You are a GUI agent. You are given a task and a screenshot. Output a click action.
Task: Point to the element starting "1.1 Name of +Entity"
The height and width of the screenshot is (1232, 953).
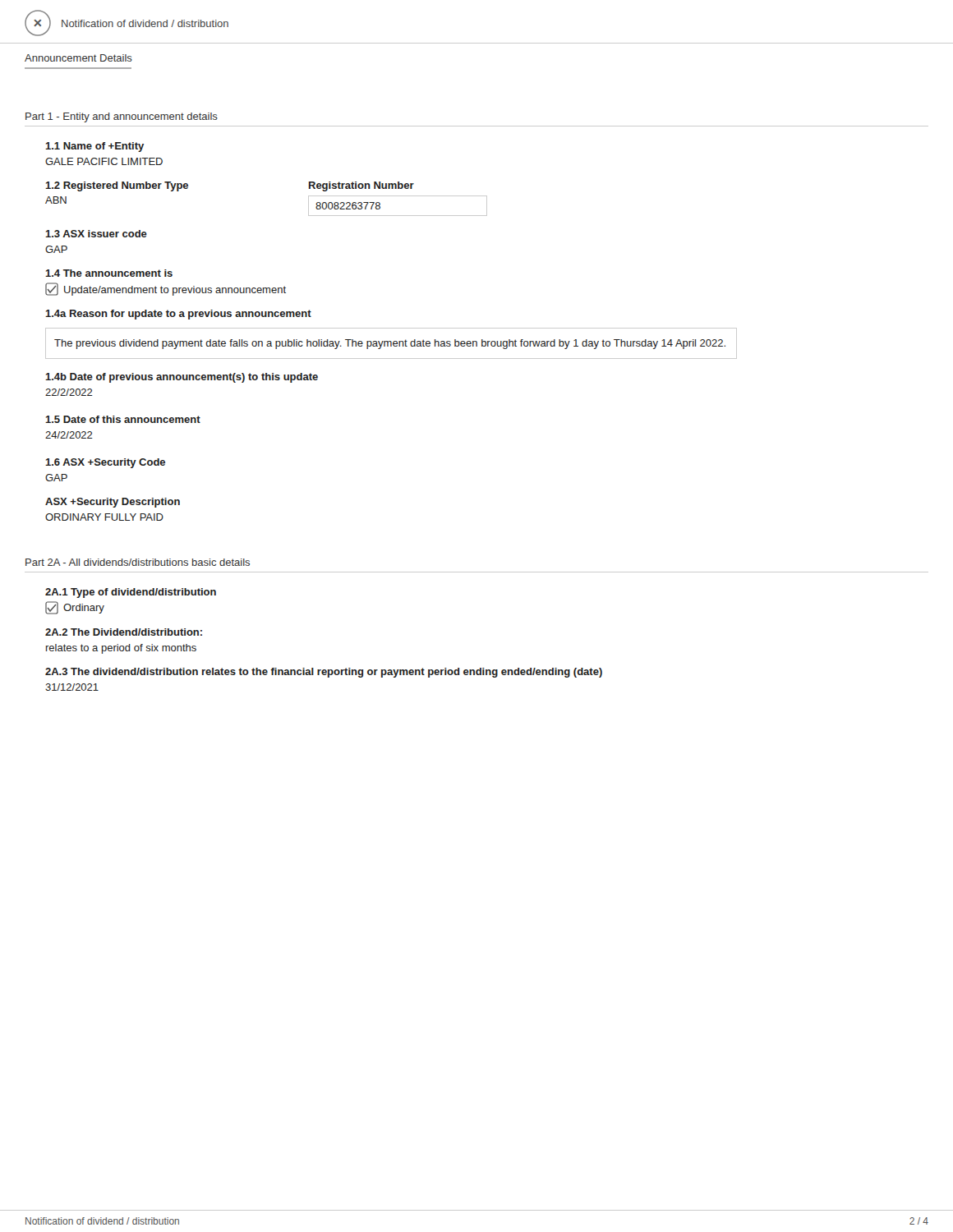tap(94, 147)
